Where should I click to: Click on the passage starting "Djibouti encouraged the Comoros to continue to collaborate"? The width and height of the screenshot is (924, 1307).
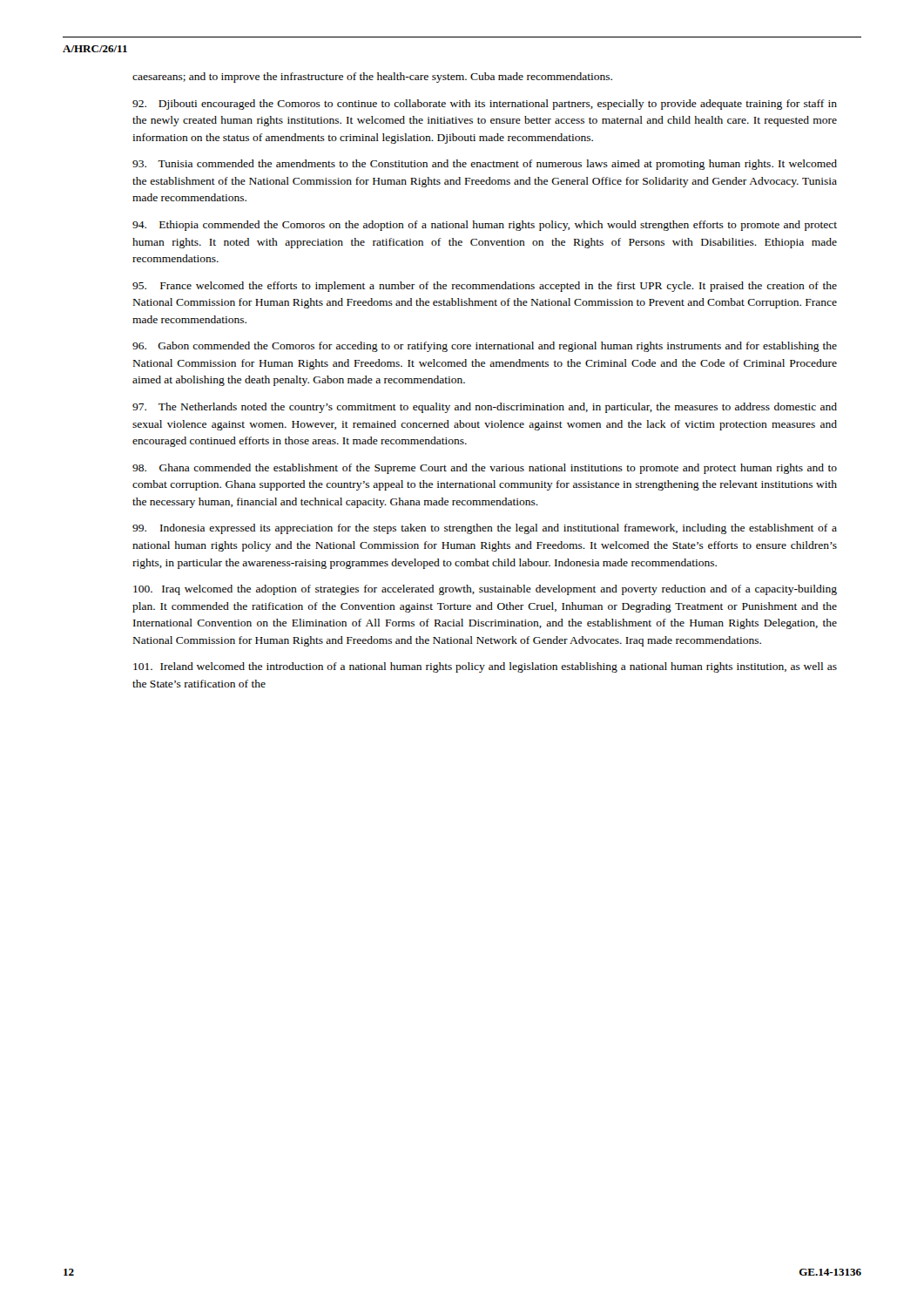point(485,120)
